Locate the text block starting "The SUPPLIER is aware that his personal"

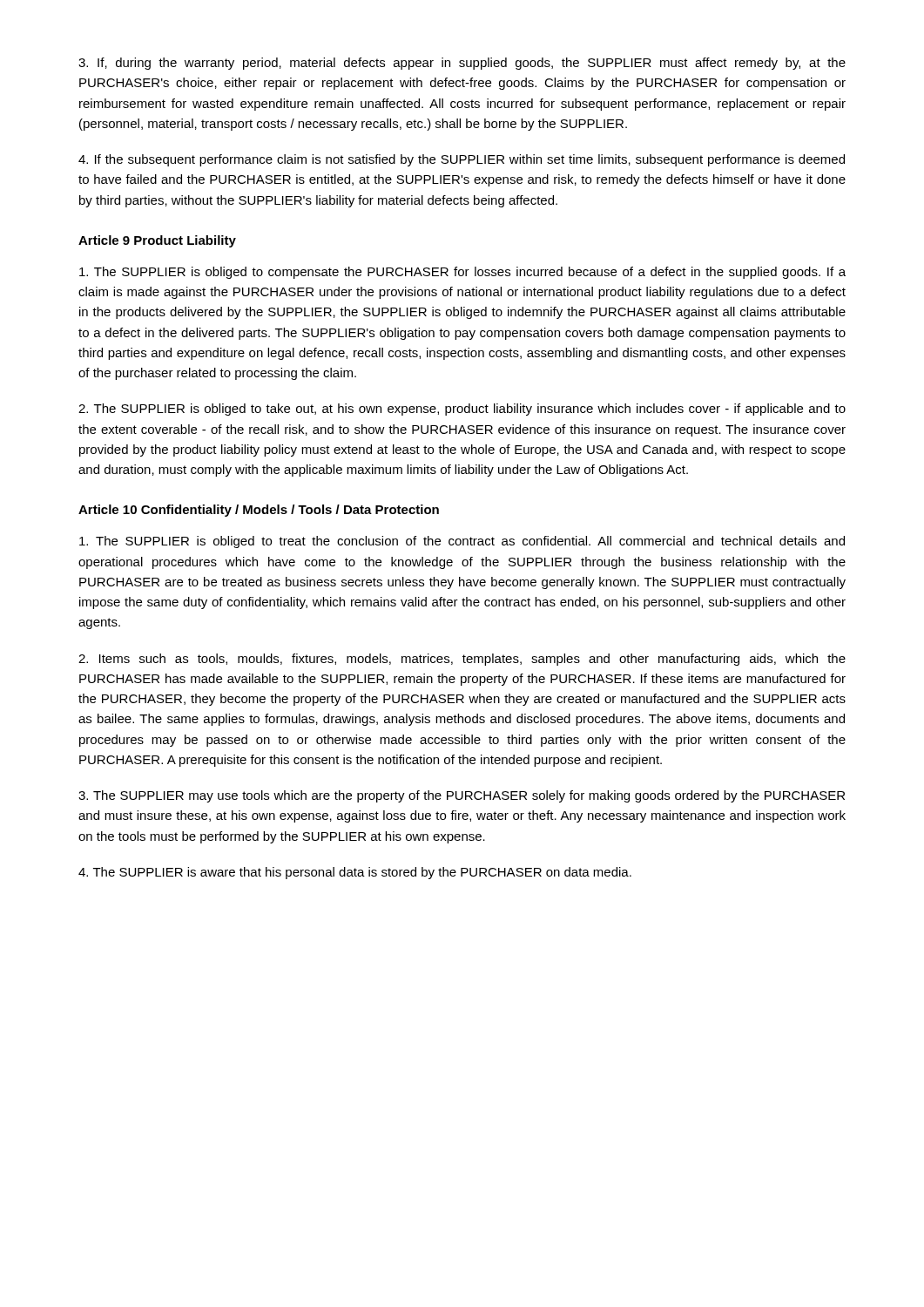[x=355, y=872]
